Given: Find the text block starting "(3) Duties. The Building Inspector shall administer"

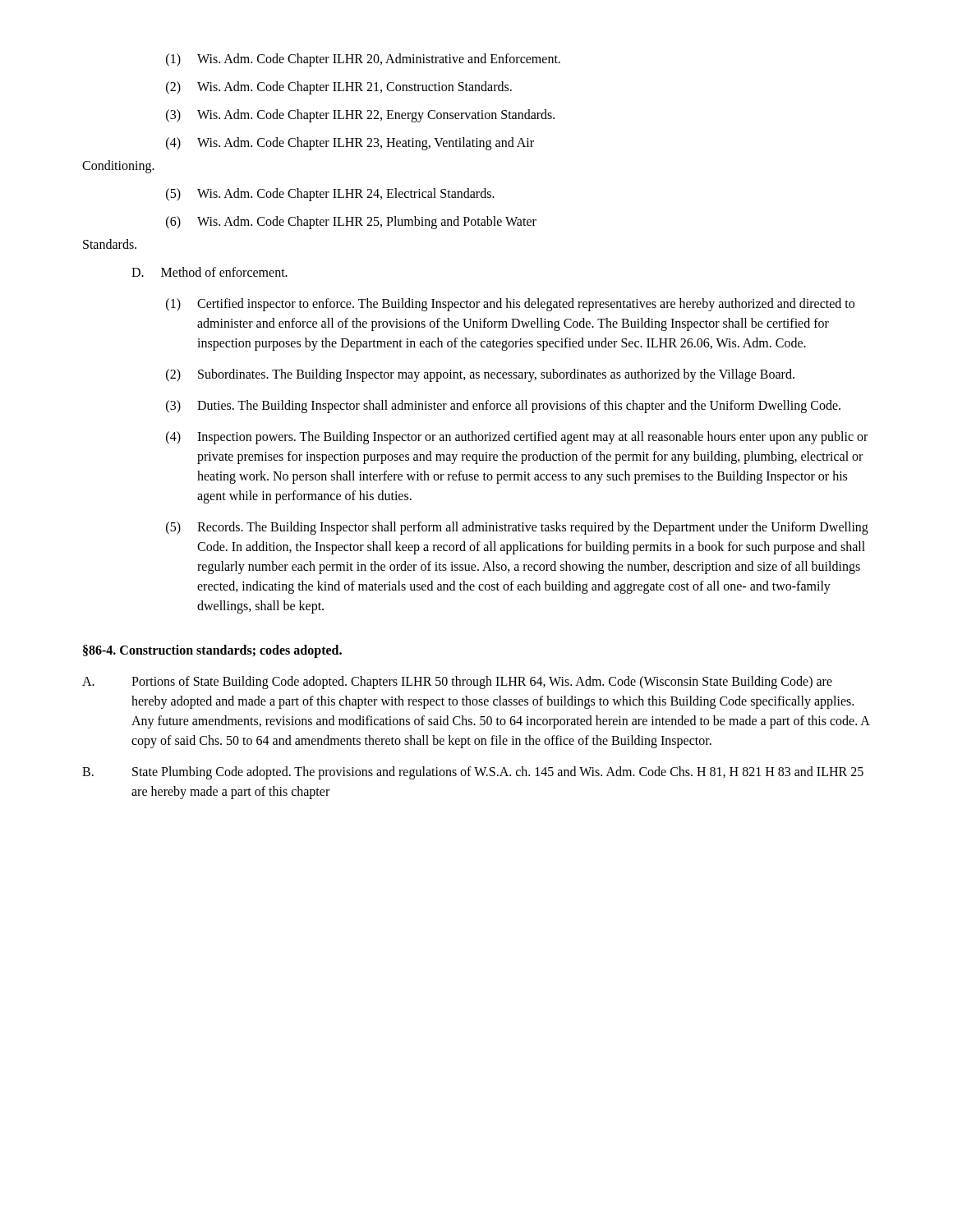Looking at the screenshot, I should (476, 406).
